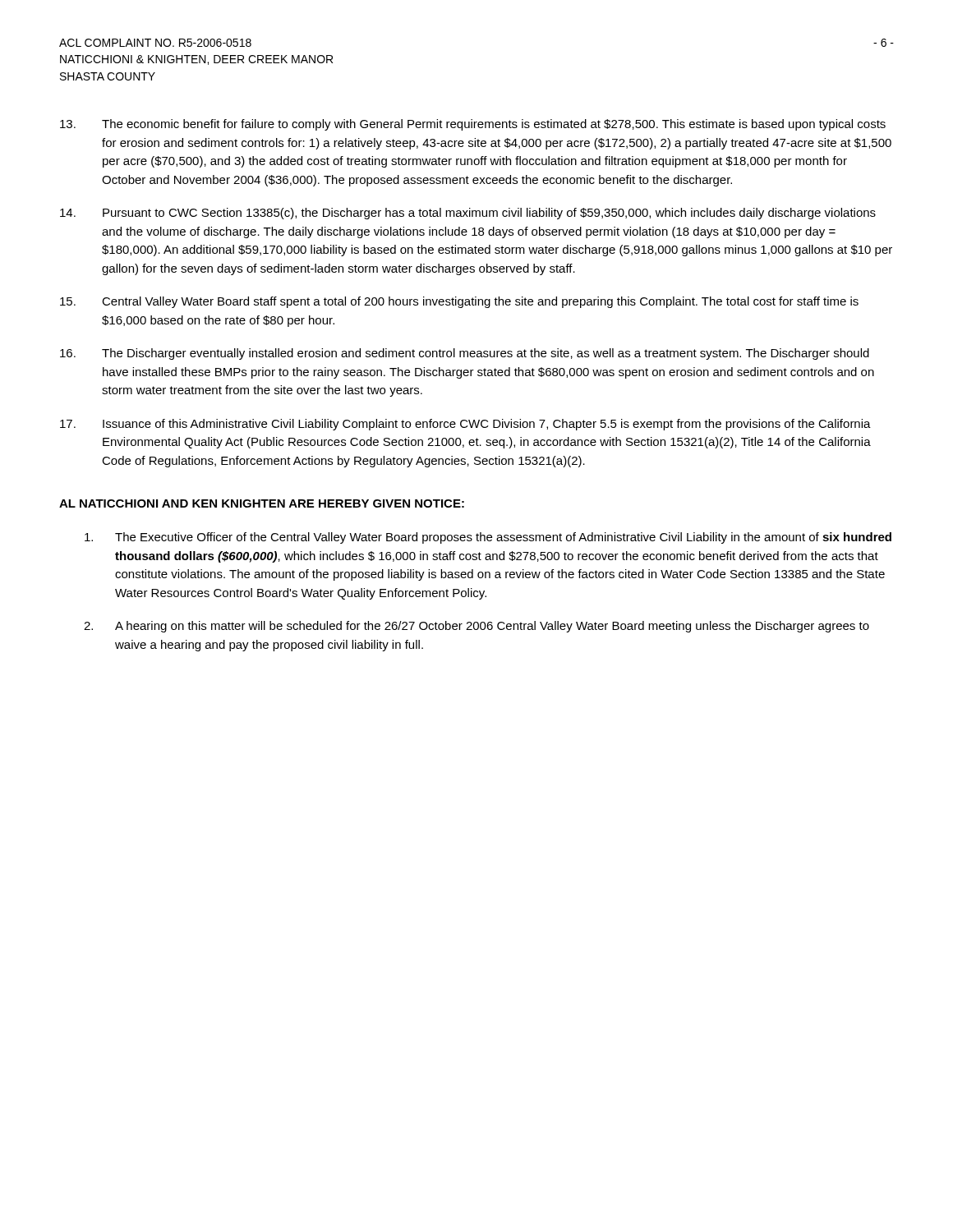
Task: Click on the passage starting "2. A hearing"
Action: tap(489, 635)
